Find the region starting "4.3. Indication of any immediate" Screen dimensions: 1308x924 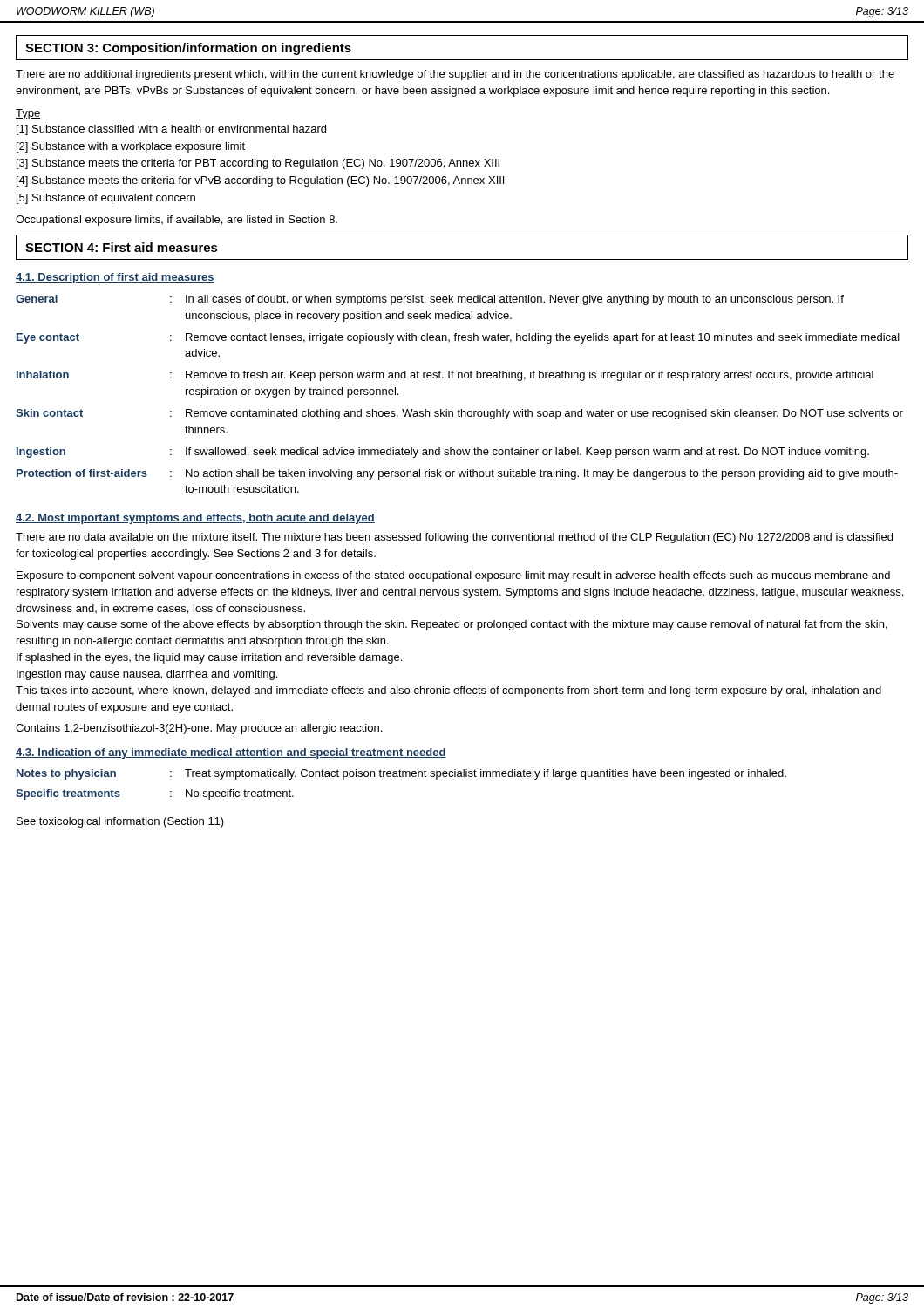[x=231, y=752]
